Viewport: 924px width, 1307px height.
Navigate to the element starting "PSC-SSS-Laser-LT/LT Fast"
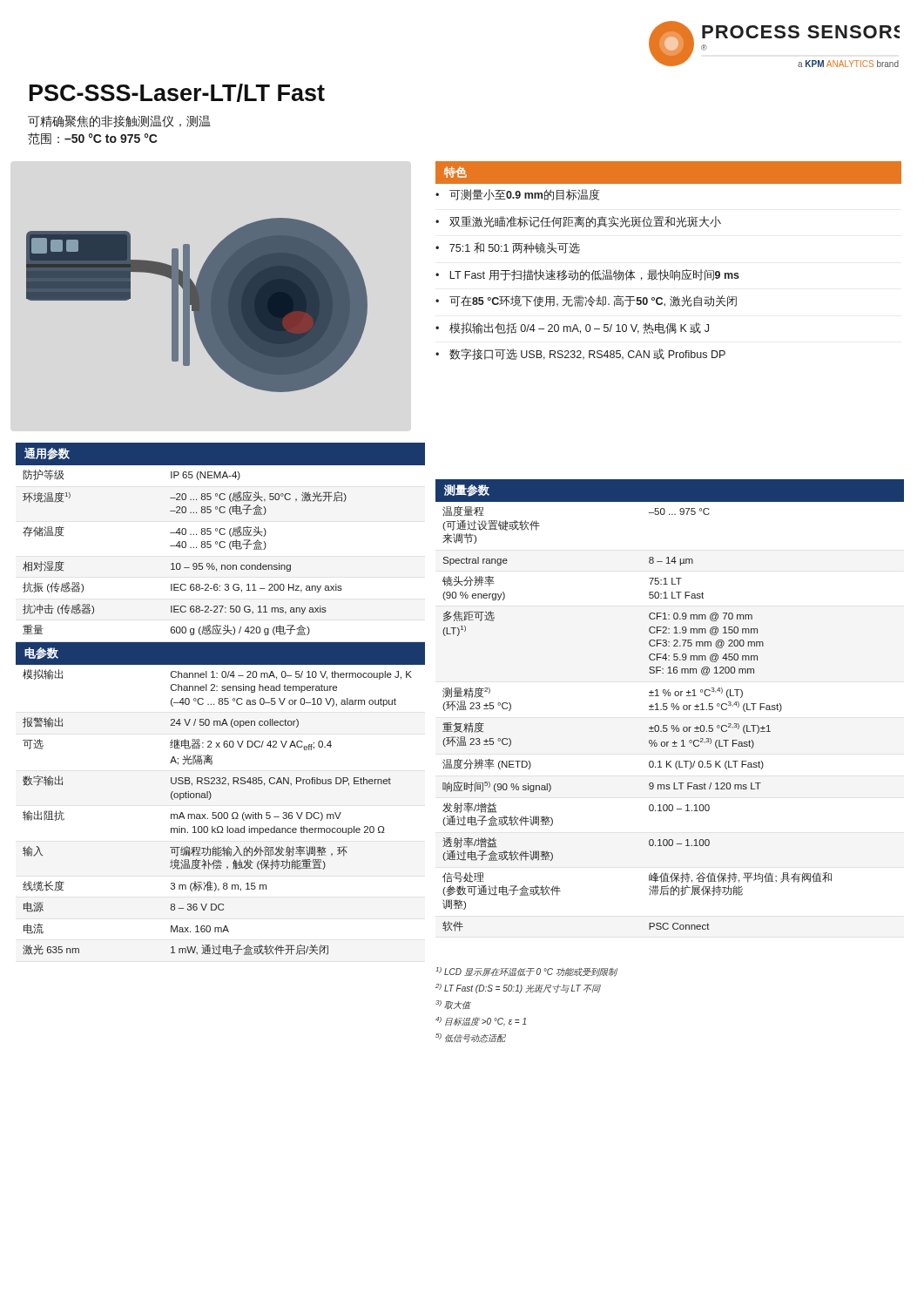[x=176, y=93]
